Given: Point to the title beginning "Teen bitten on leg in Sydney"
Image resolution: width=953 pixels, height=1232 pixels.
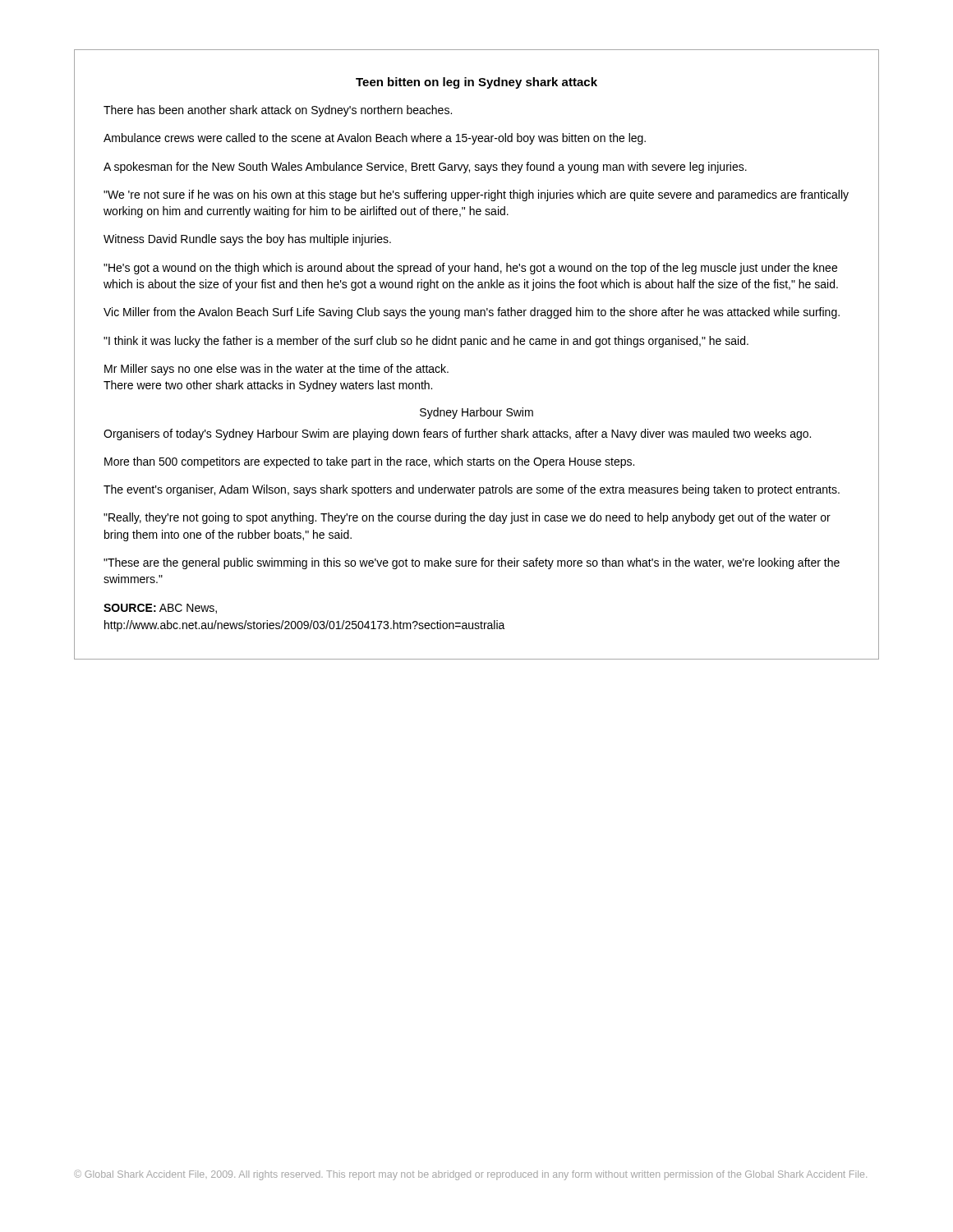Looking at the screenshot, I should [476, 82].
